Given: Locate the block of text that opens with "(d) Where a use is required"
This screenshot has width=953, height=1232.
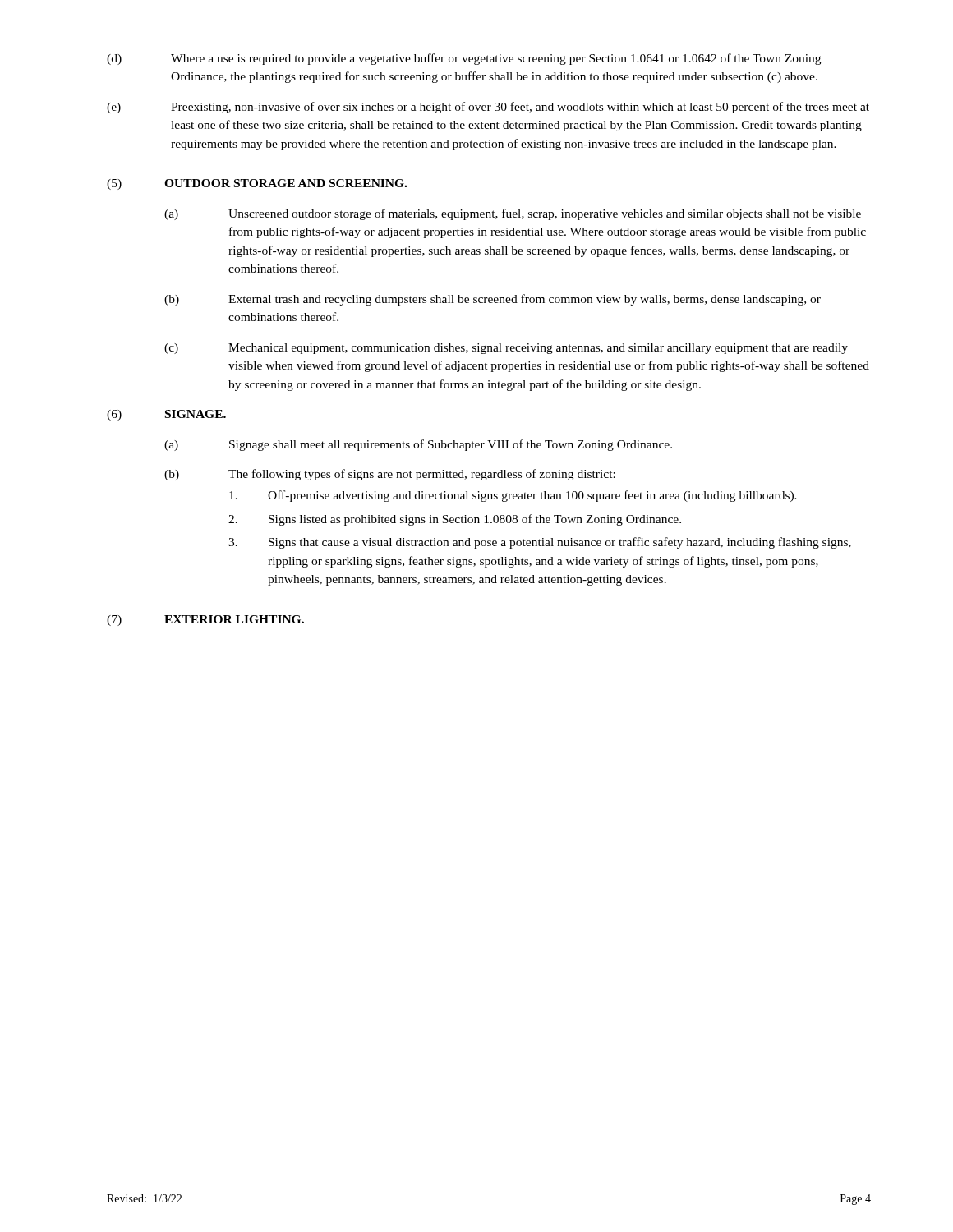Looking at the screenshot, I should (x=489, y=68).
